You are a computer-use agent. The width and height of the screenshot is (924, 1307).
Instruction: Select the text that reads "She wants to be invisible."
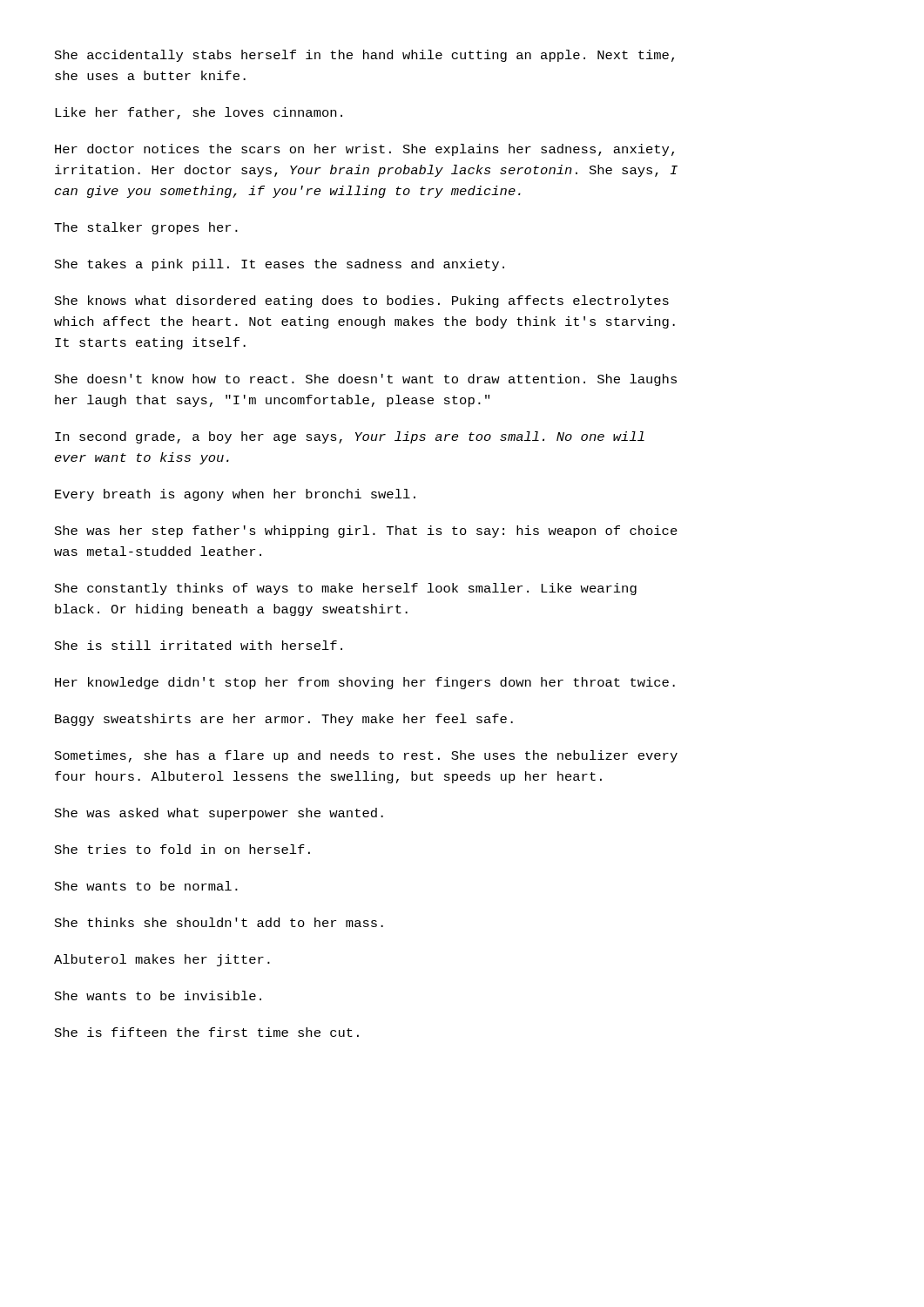point(159,997)
